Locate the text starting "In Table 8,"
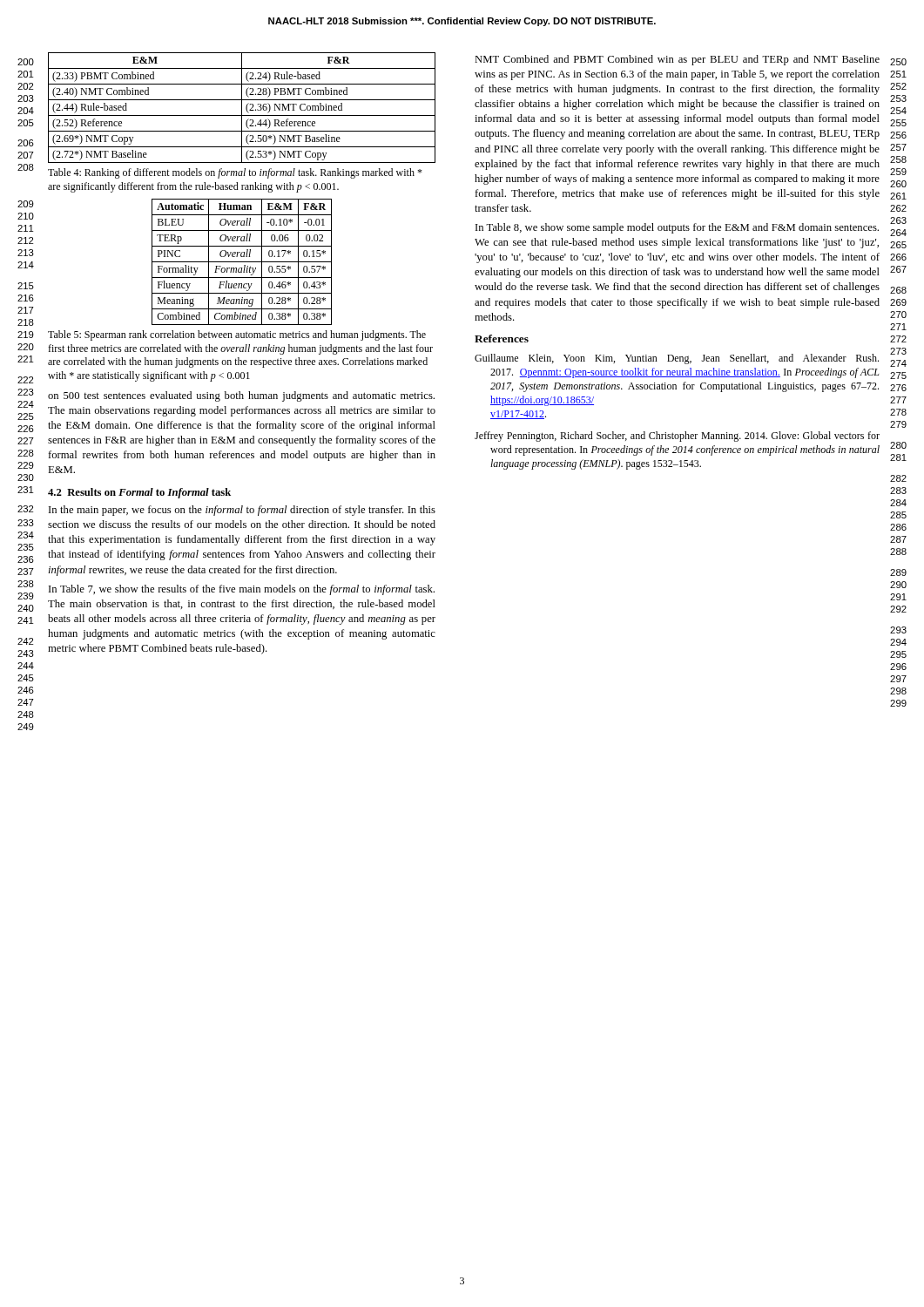 [x=677, y=272]
